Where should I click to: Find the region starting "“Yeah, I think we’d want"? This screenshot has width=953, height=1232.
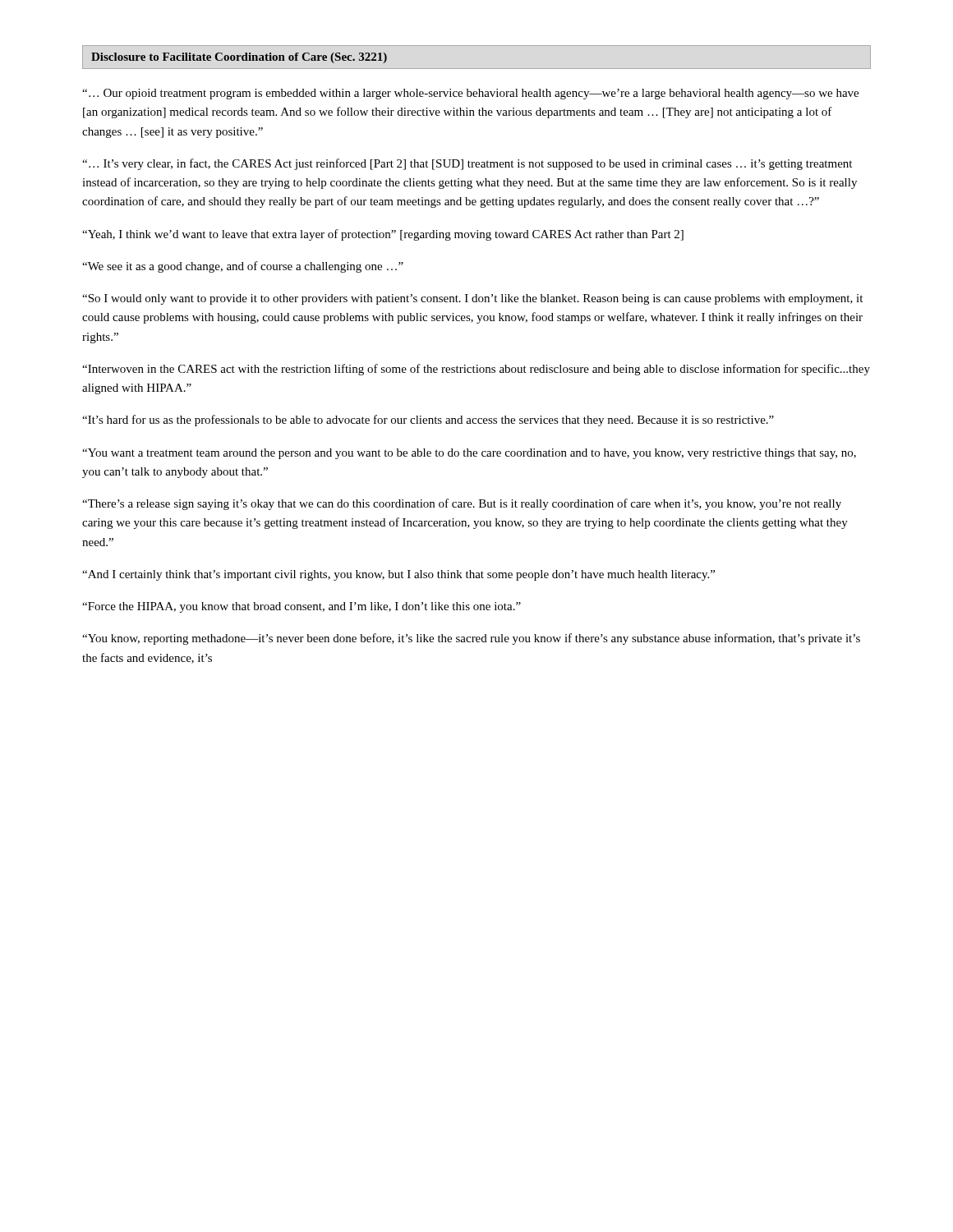click(383, 234)
